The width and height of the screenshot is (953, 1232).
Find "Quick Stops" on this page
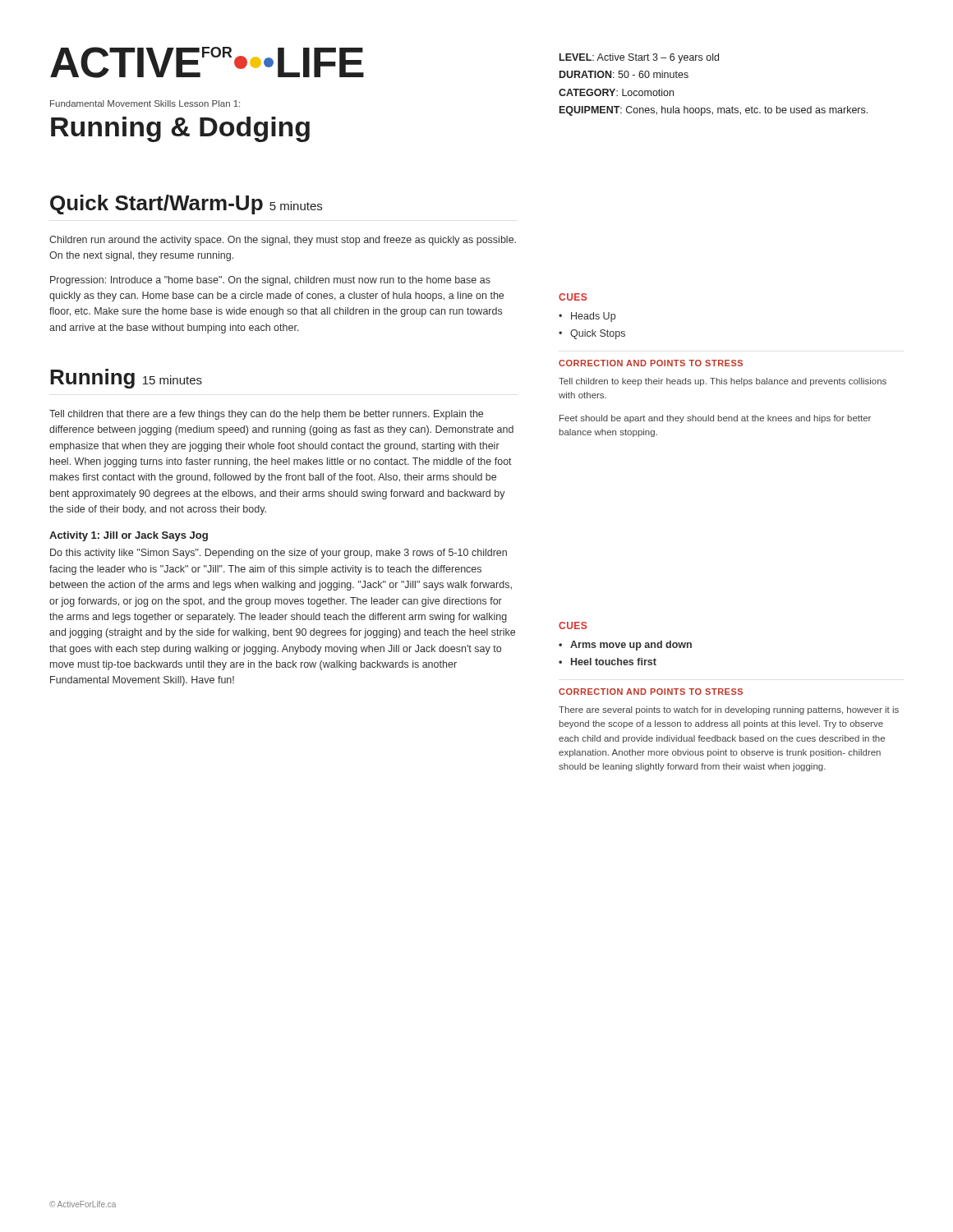[x=598, y=333]
